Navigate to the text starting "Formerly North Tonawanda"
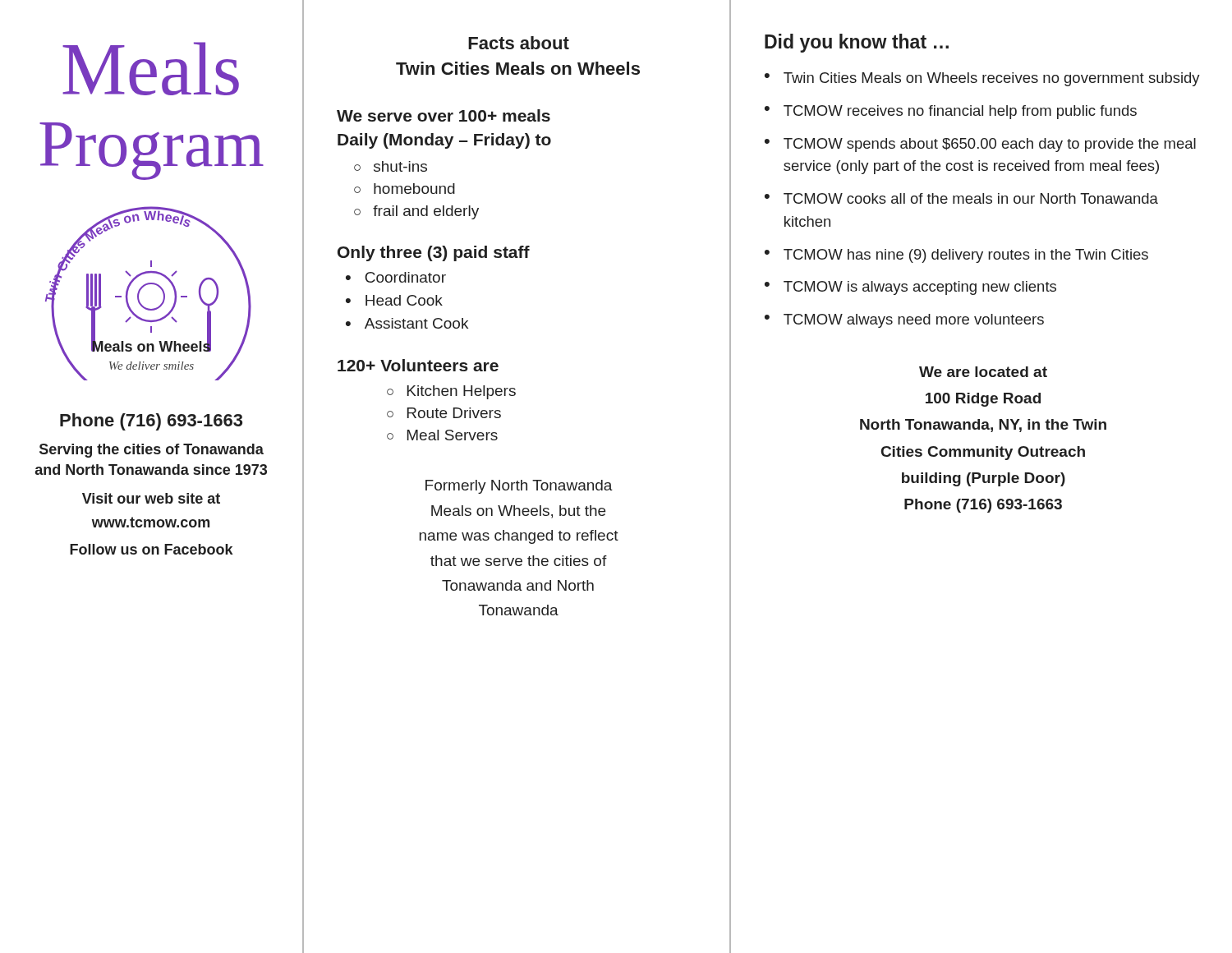The height and width of the screenshot is (953, 1232). 518,548
